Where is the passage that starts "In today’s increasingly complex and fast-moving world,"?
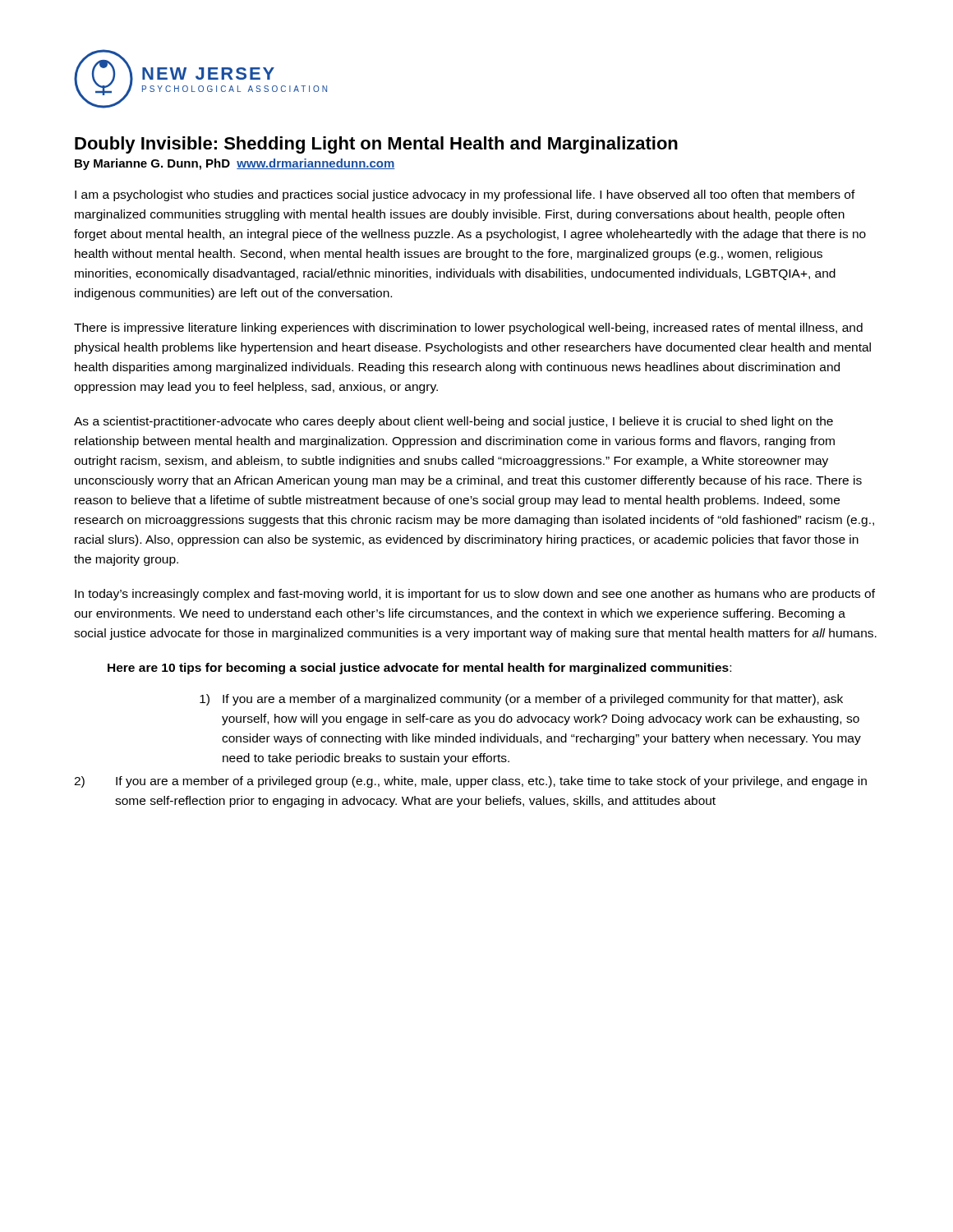Viewport: 953px width, 1232px height. coord(476,613)
